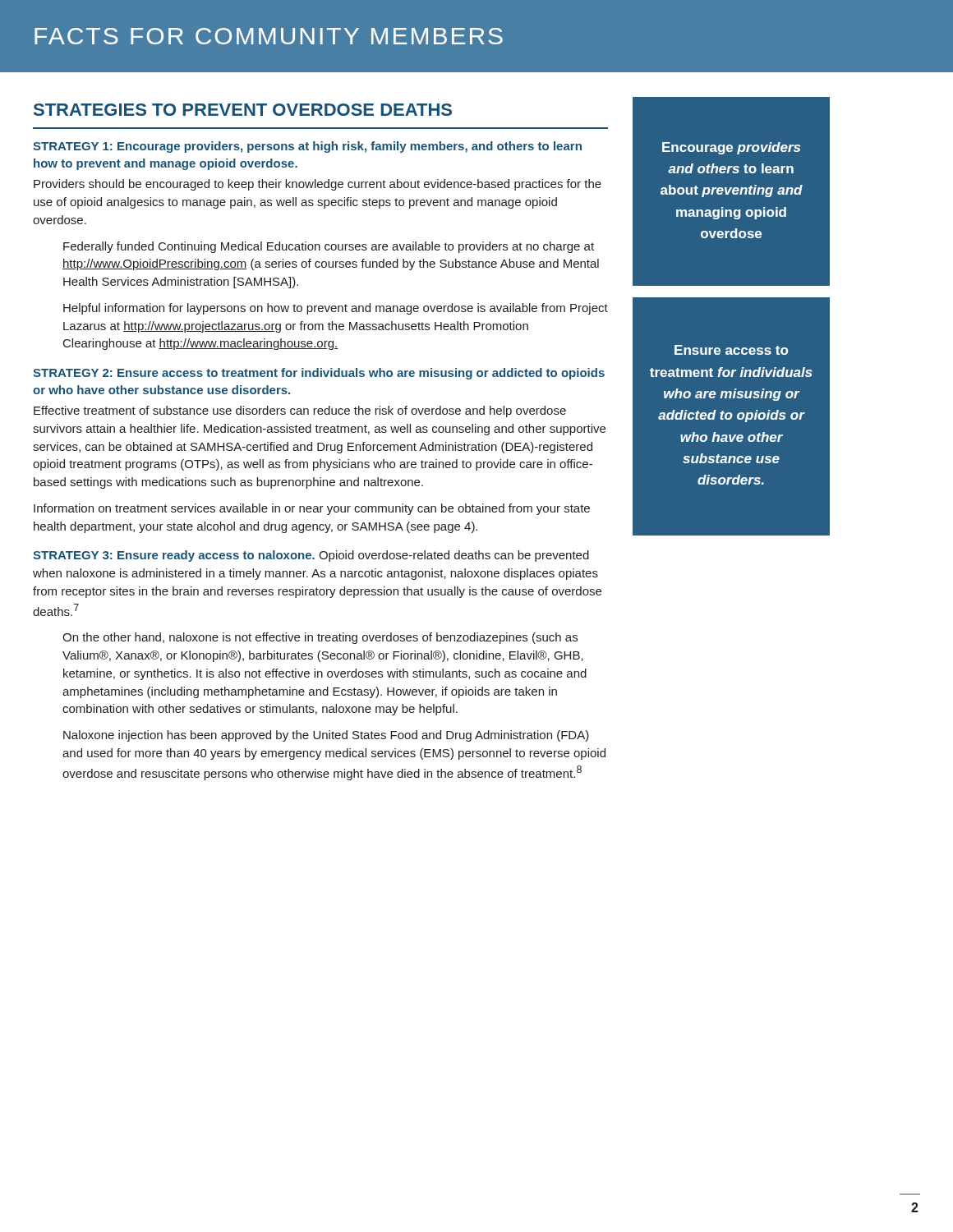
Task: Locate the text block starting "STRATEGIES TO PREVENT OVERDOSE"
Action: point(243,109)
